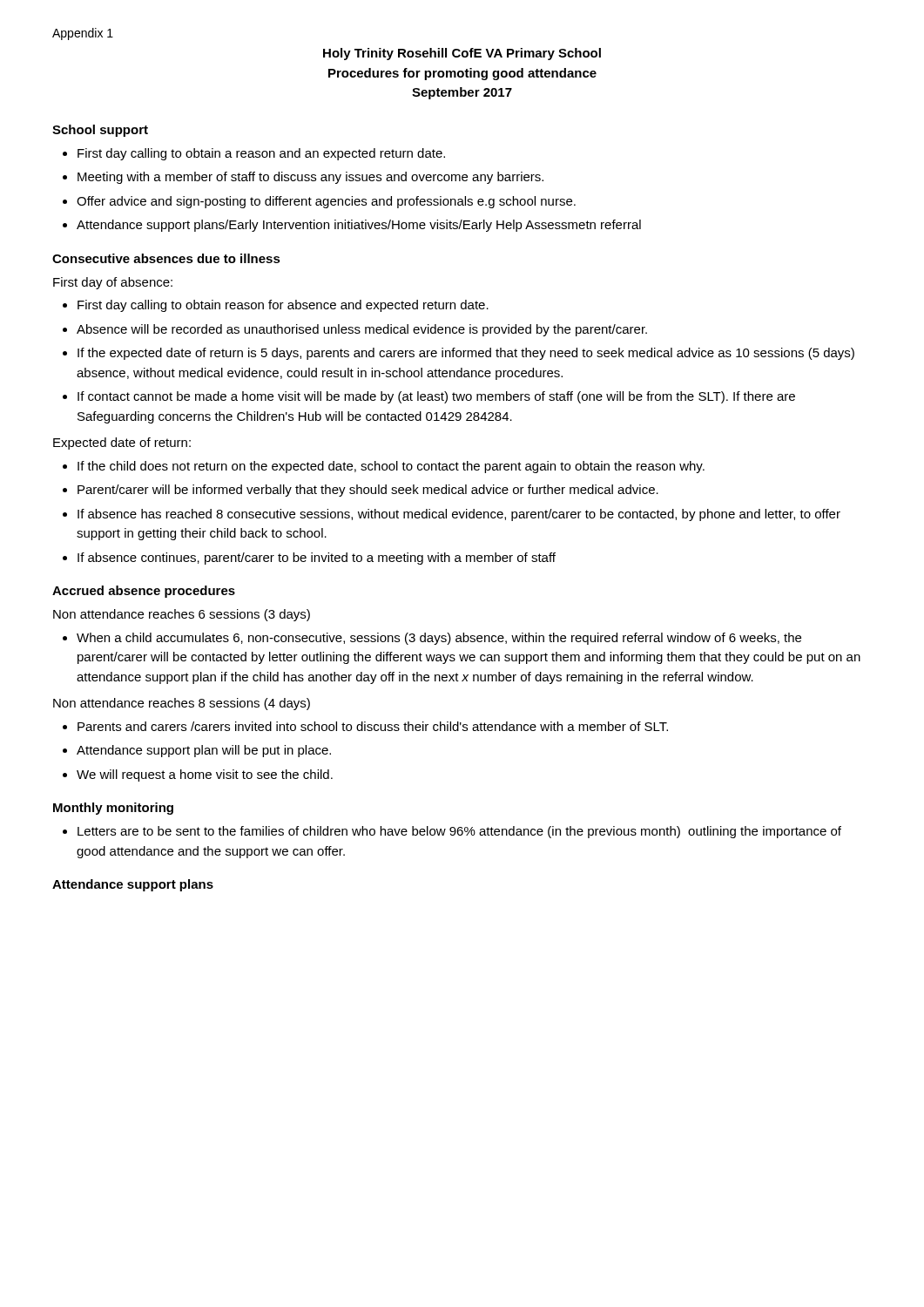Screen dimensions: 1307x924
Task: Find the list item with the text "Parent/carer will be informed verbally"
Action: pos(368,489)
